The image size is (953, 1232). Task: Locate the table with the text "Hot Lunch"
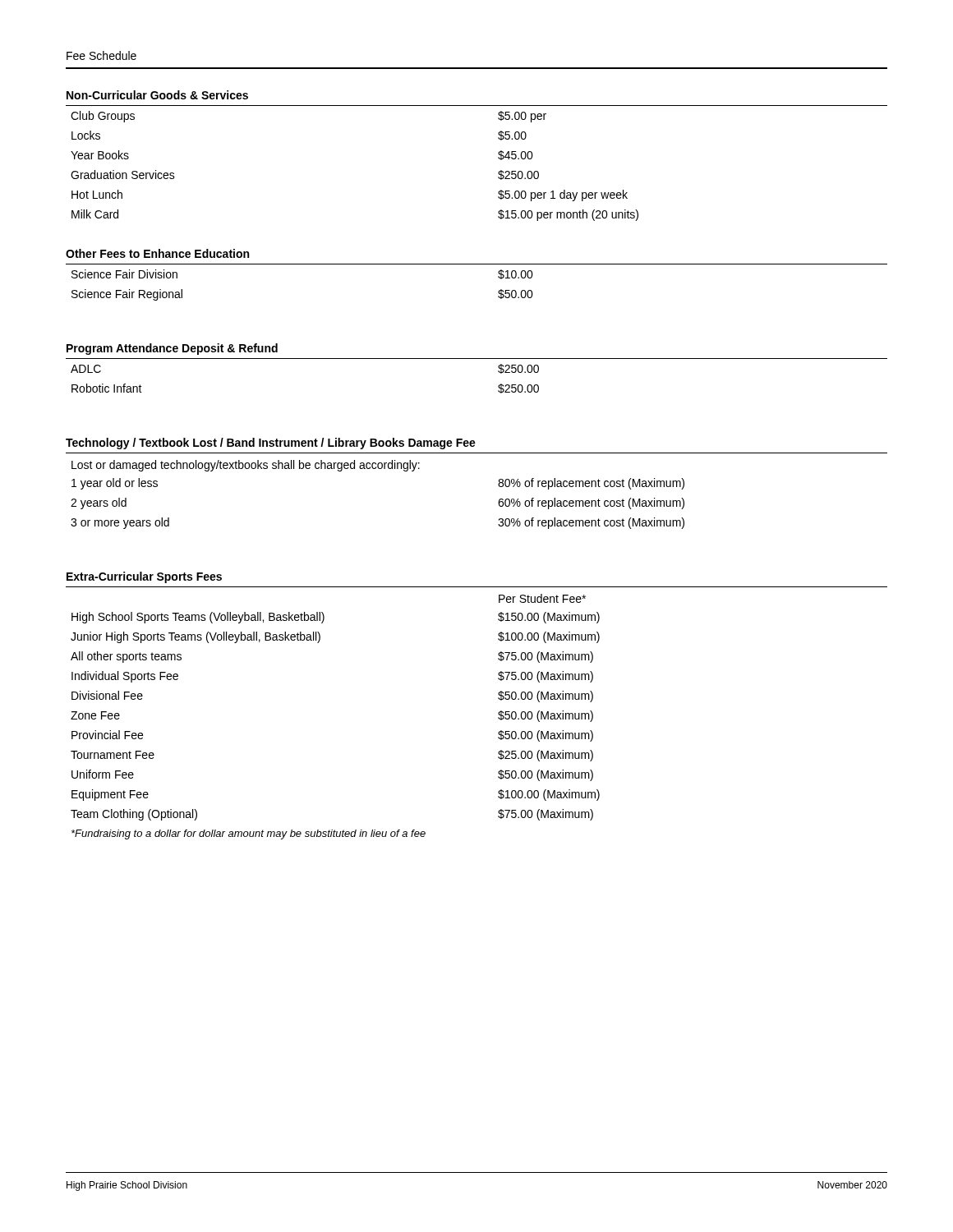click(x=476, y=165)
